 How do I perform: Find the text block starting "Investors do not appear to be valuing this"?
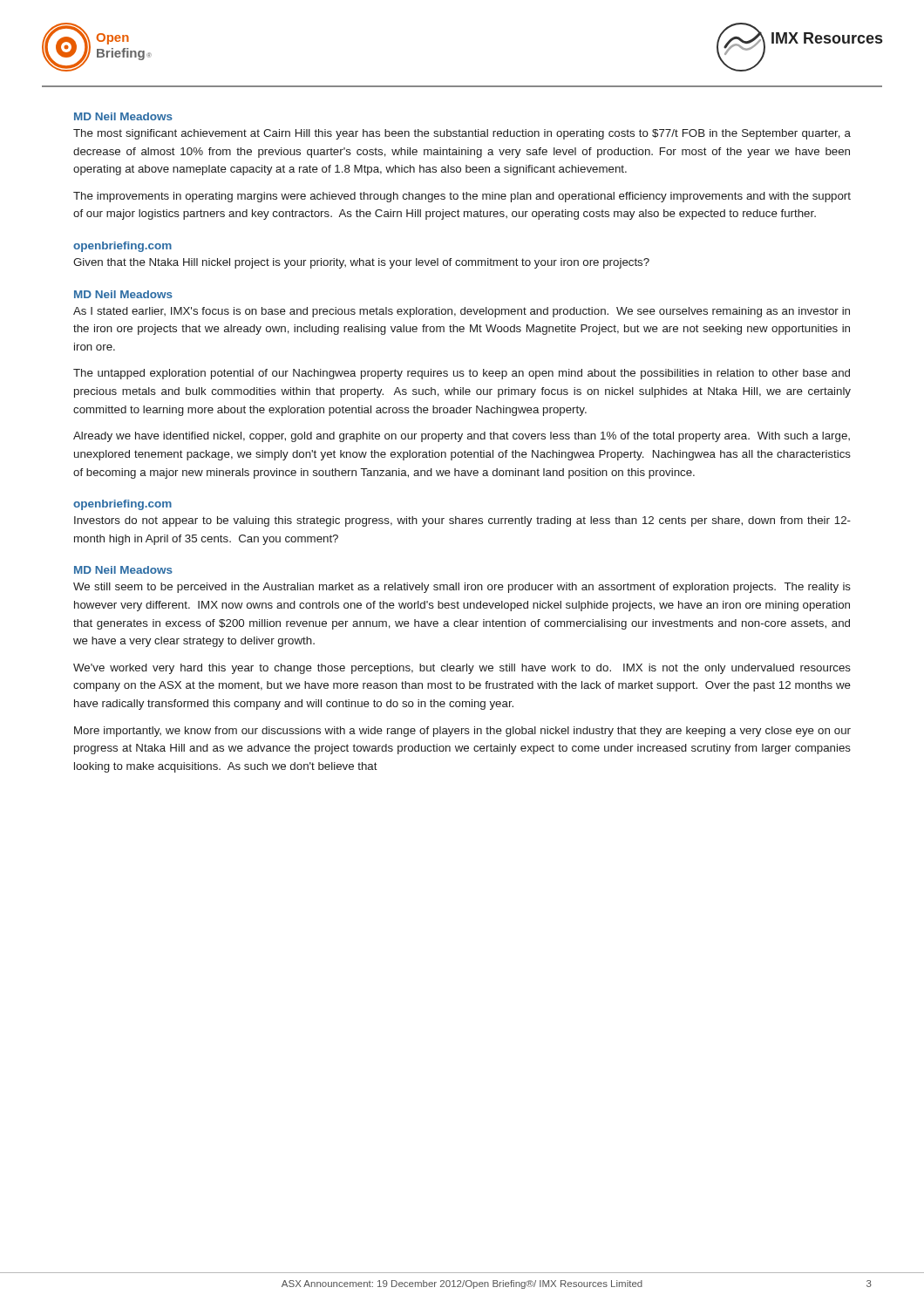tap(462, 529)
